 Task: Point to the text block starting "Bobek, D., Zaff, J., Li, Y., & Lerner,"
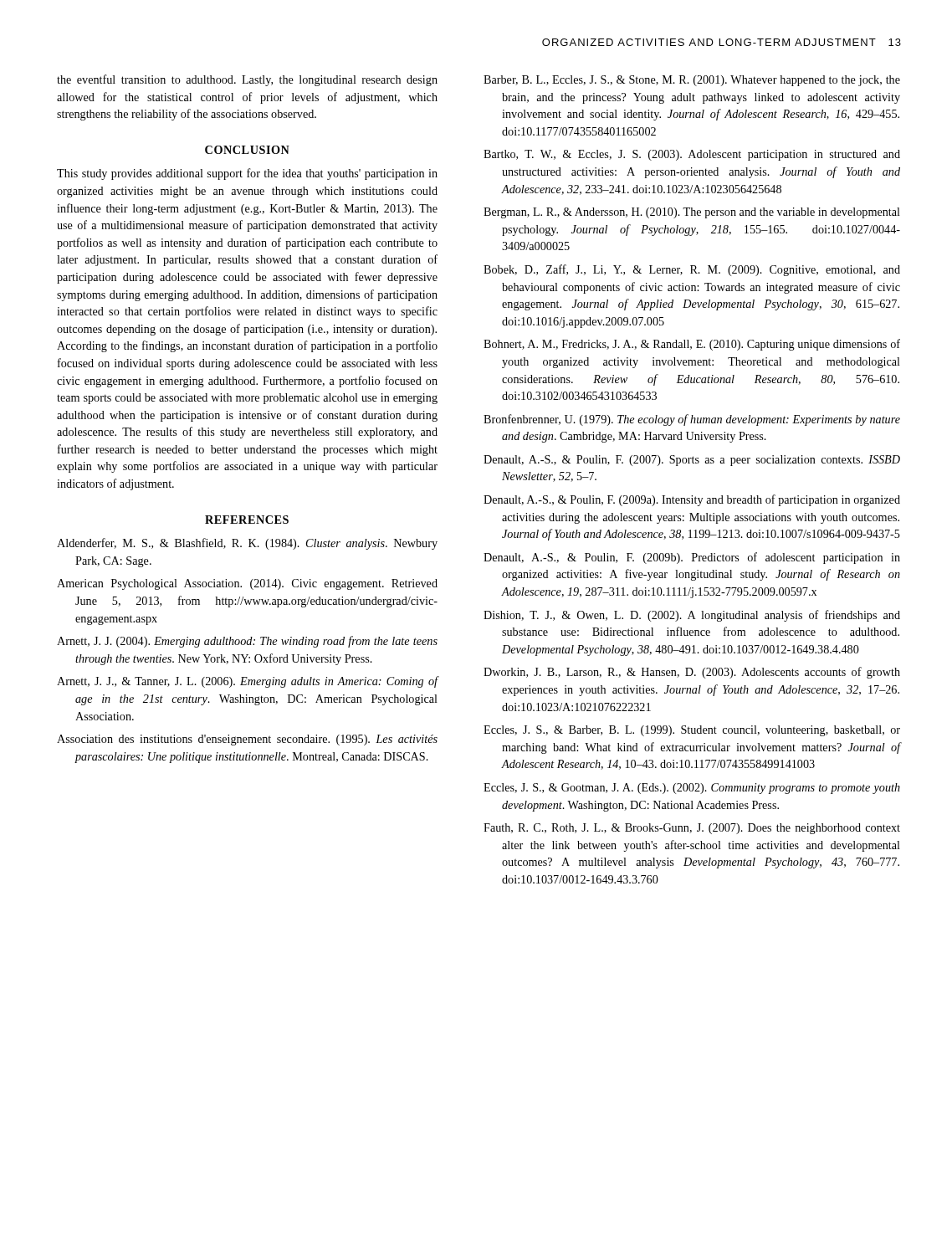(x=692, y=295)
